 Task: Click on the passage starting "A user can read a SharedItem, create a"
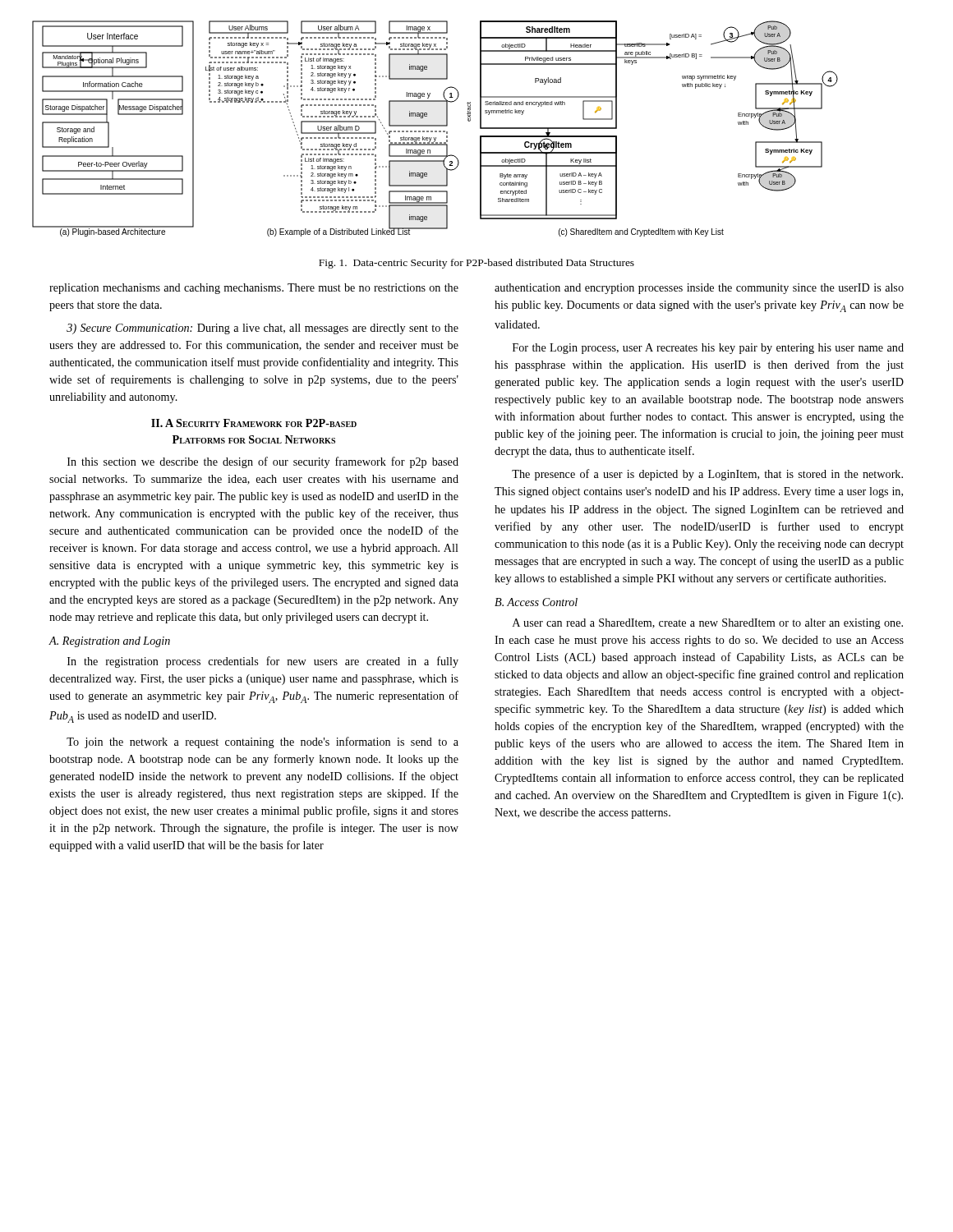coord(699,718)
